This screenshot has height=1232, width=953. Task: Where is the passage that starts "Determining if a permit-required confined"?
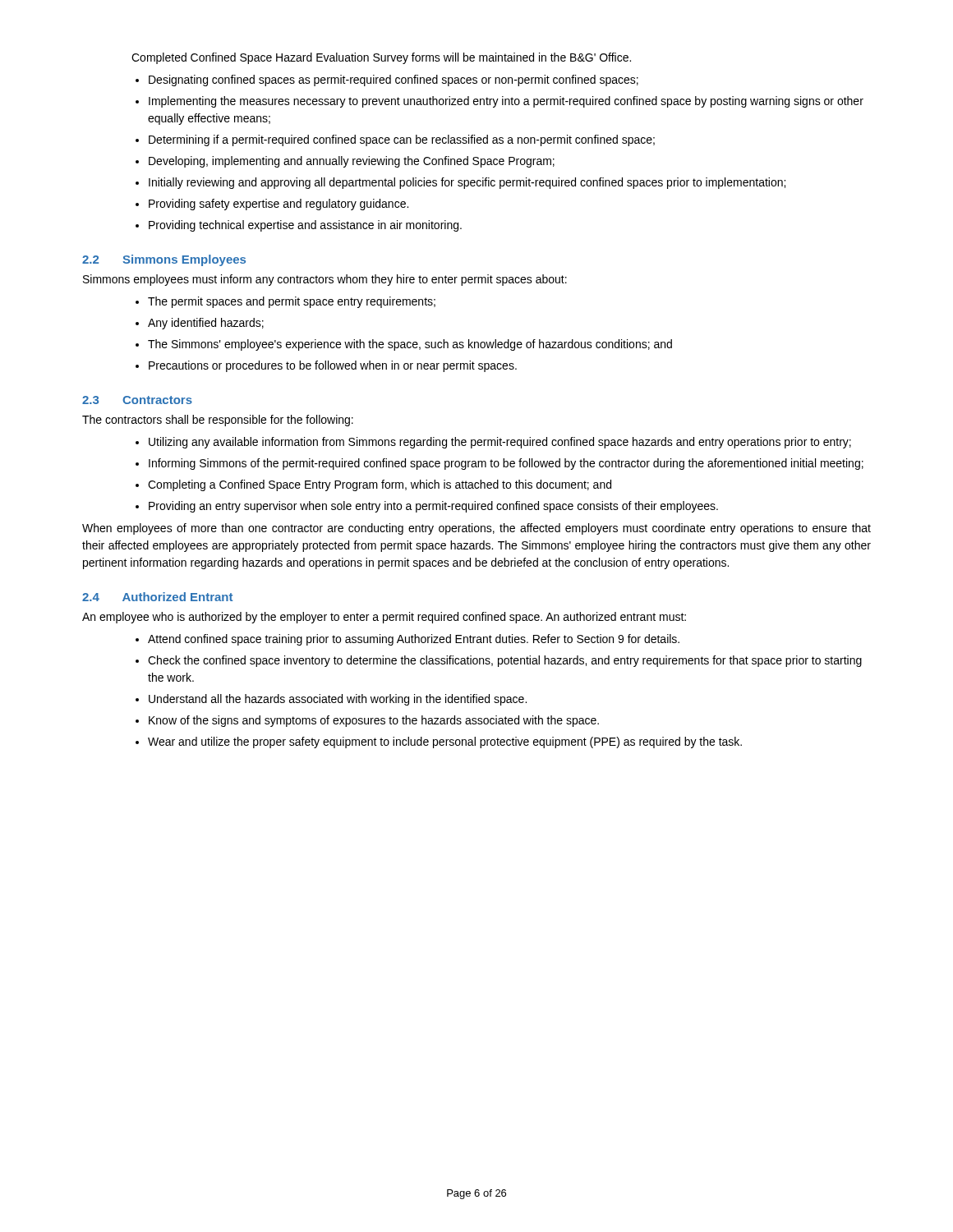tap(402, 140)
